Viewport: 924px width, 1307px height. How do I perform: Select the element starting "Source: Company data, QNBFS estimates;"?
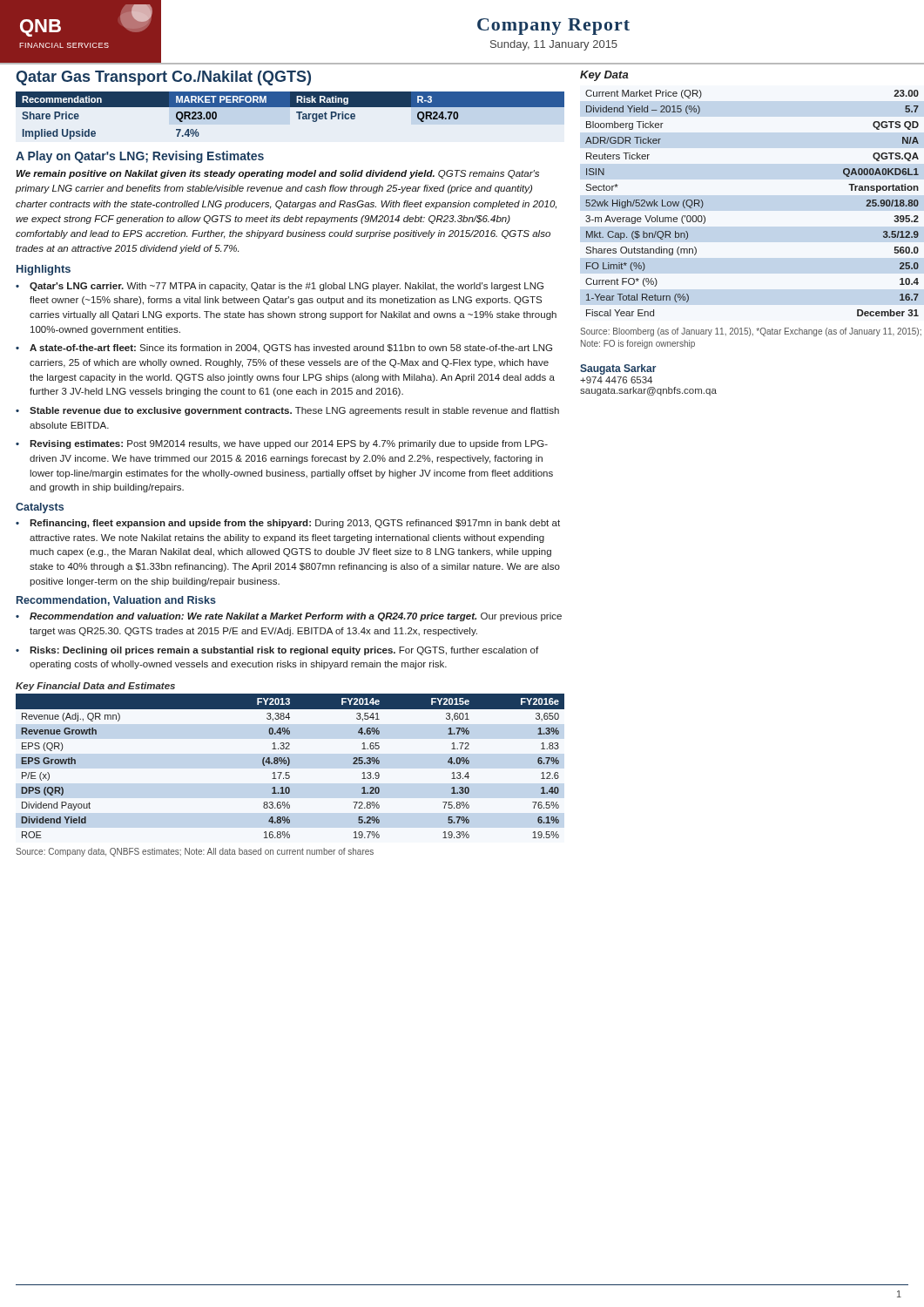tap(195, 852)
